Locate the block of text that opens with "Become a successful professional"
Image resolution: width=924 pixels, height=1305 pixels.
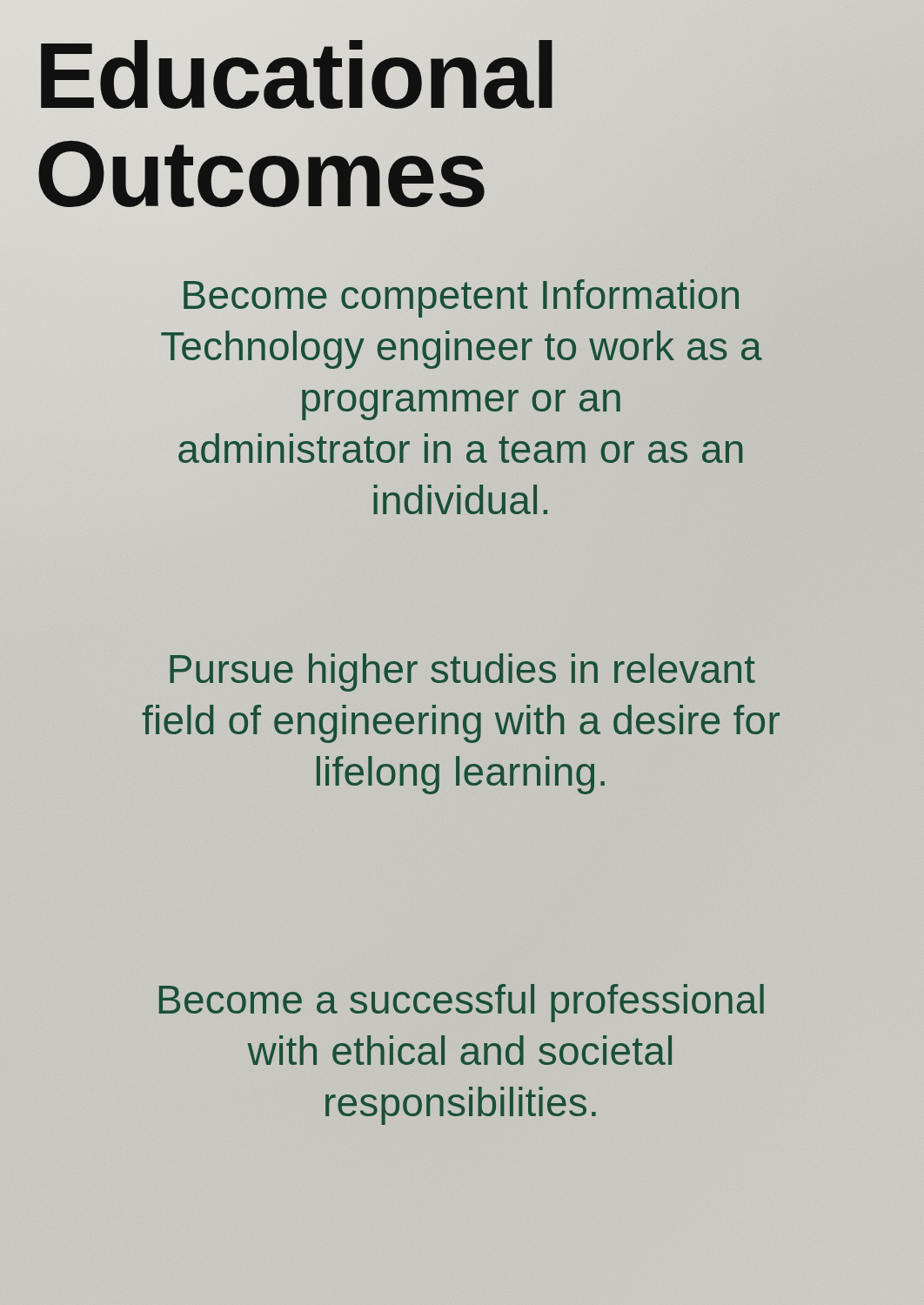(x=461, y=1051)
